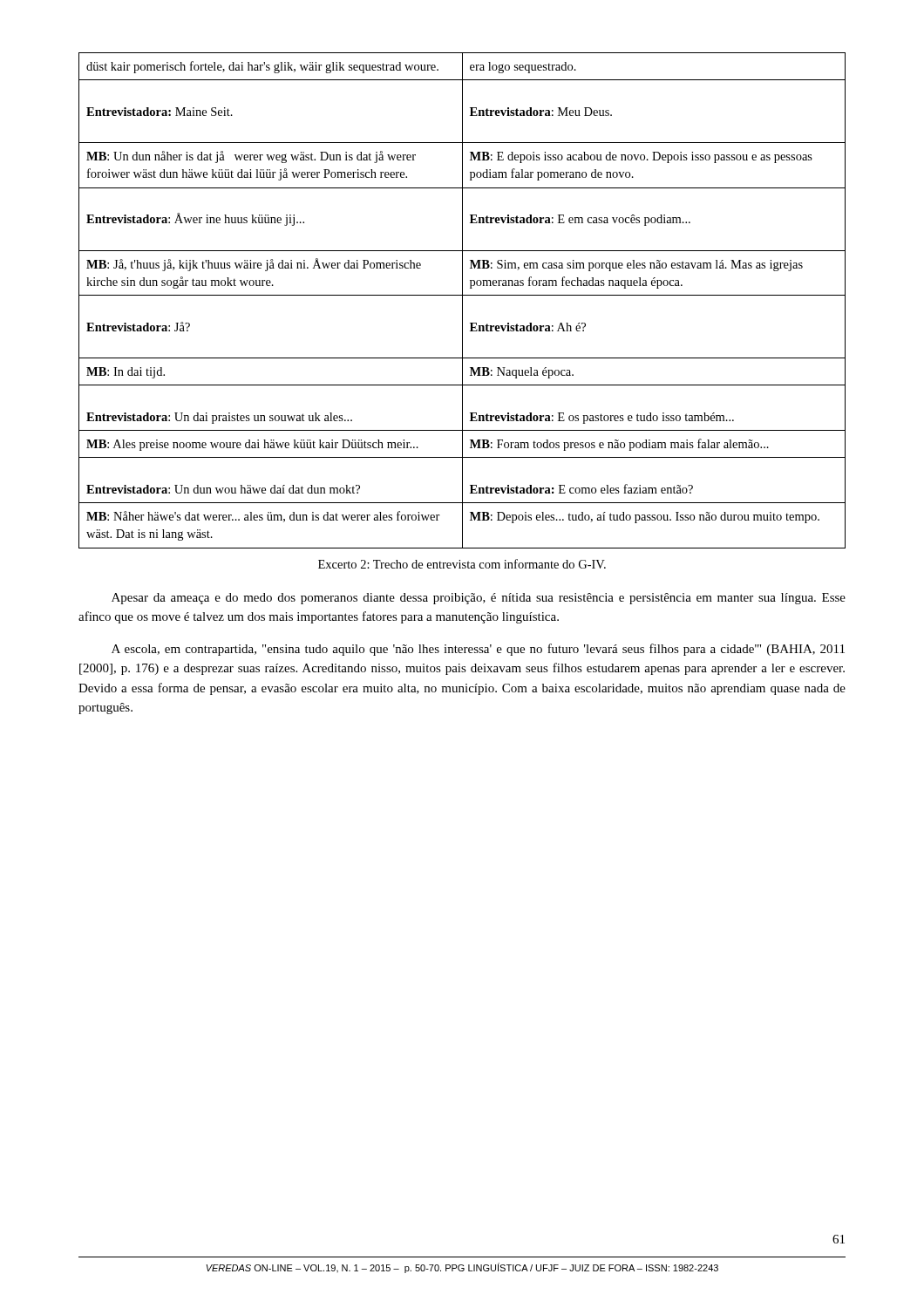Click the passage that begins "A escola, em contrapartida, "ensina tudo"
924x1308 pixels.
[462, 678]
